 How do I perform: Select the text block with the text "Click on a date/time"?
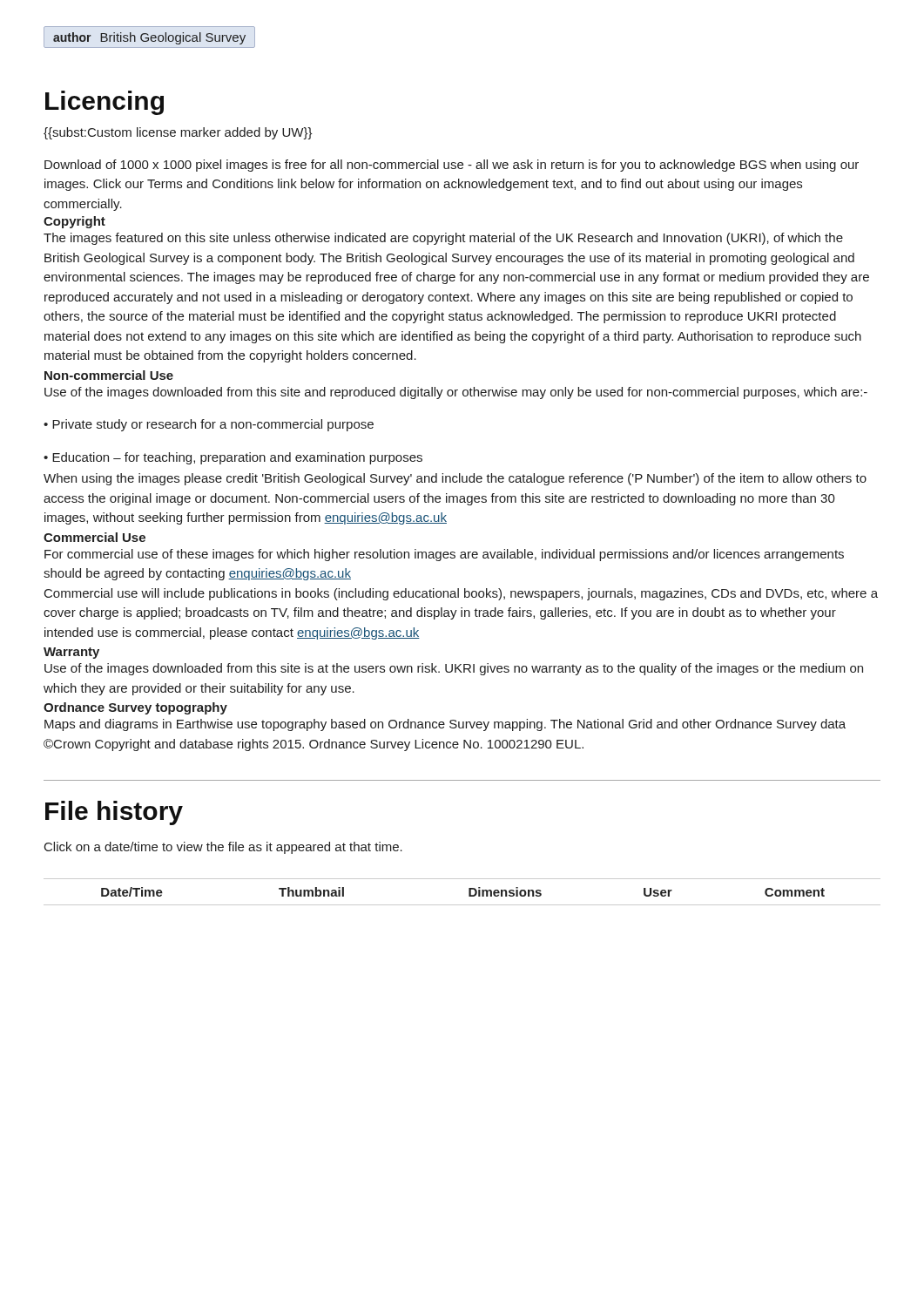tap(223, 848)
